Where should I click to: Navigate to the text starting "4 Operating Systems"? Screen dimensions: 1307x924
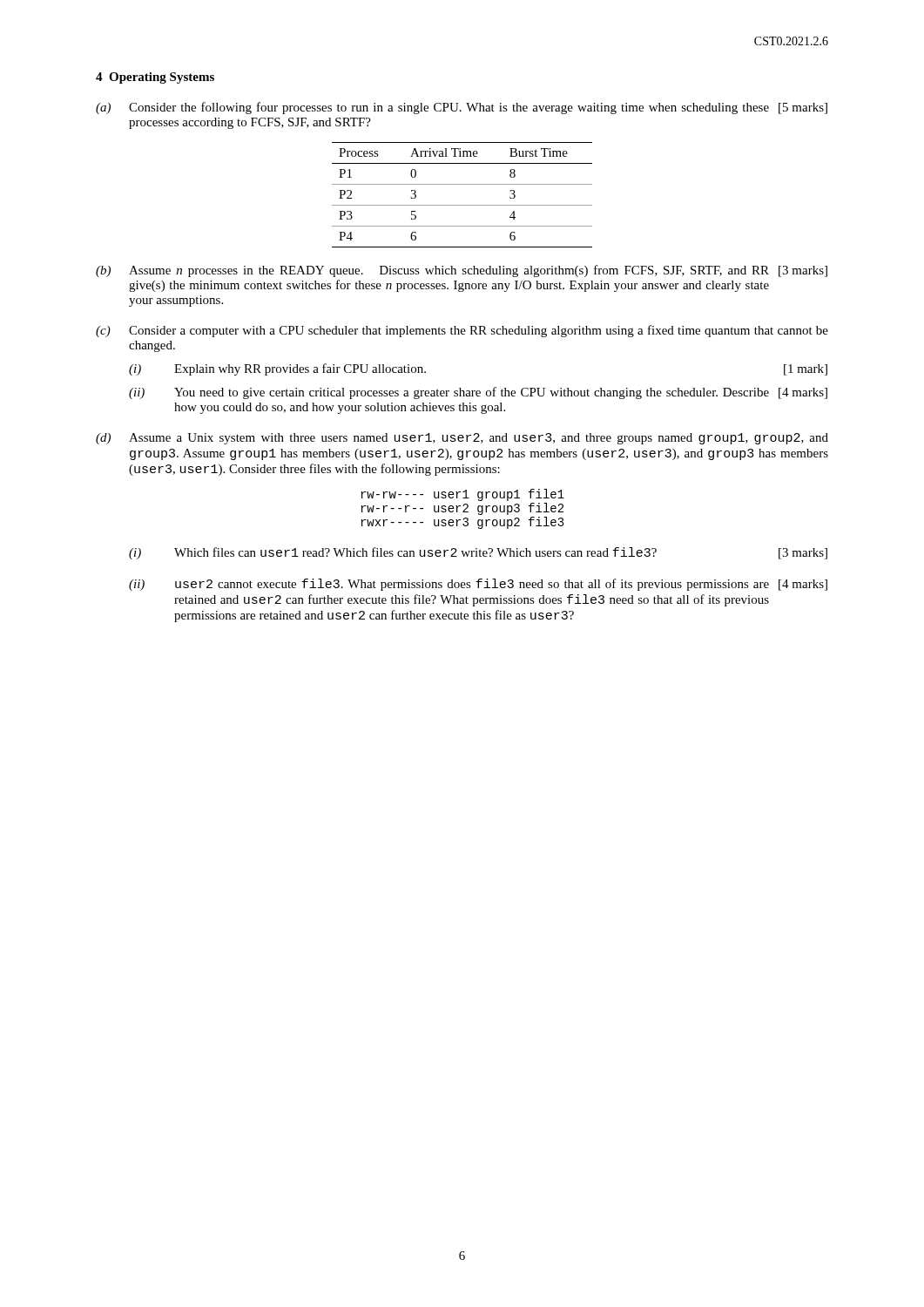[155, 77]
